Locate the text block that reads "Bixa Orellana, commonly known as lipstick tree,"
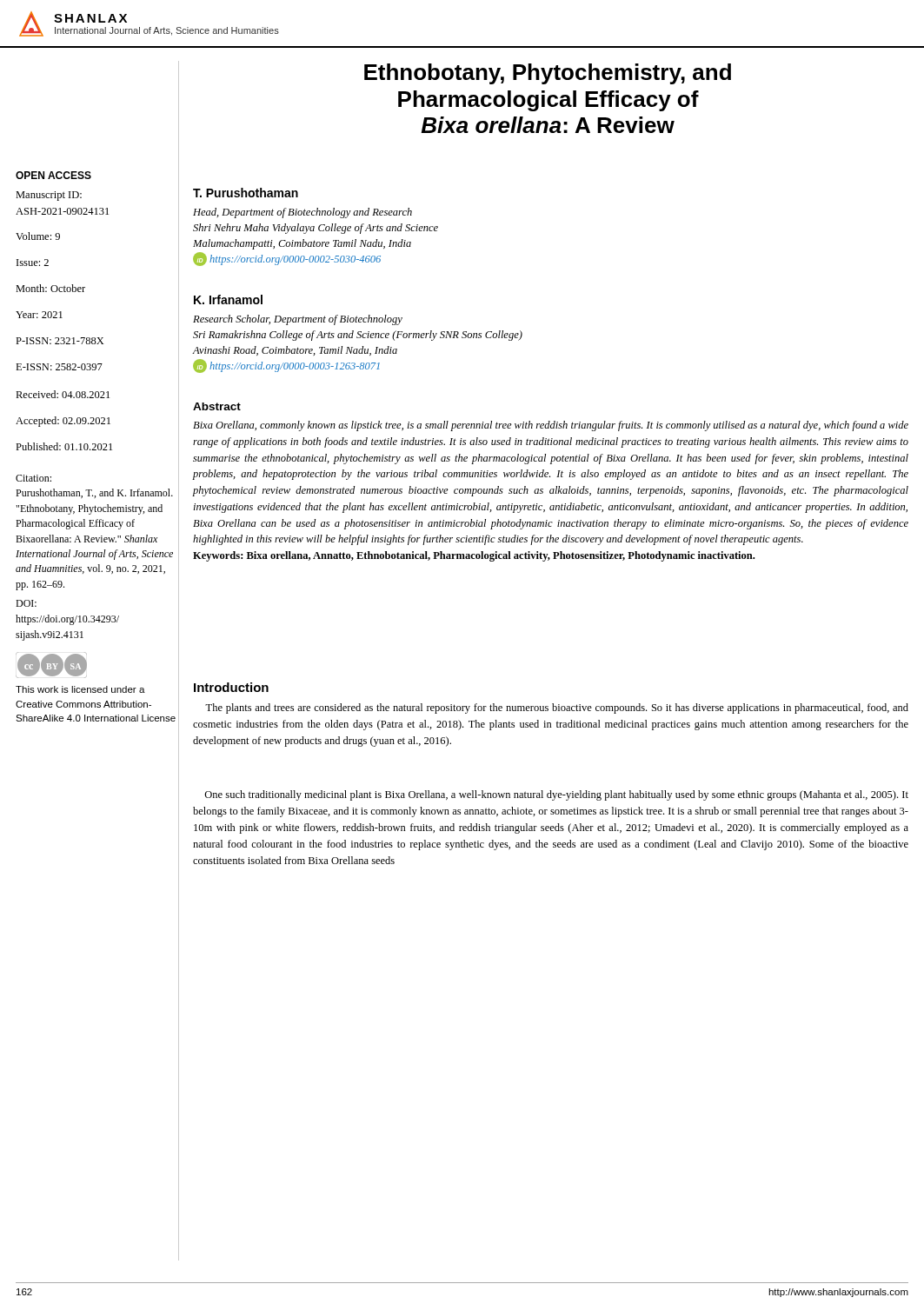 551,490
